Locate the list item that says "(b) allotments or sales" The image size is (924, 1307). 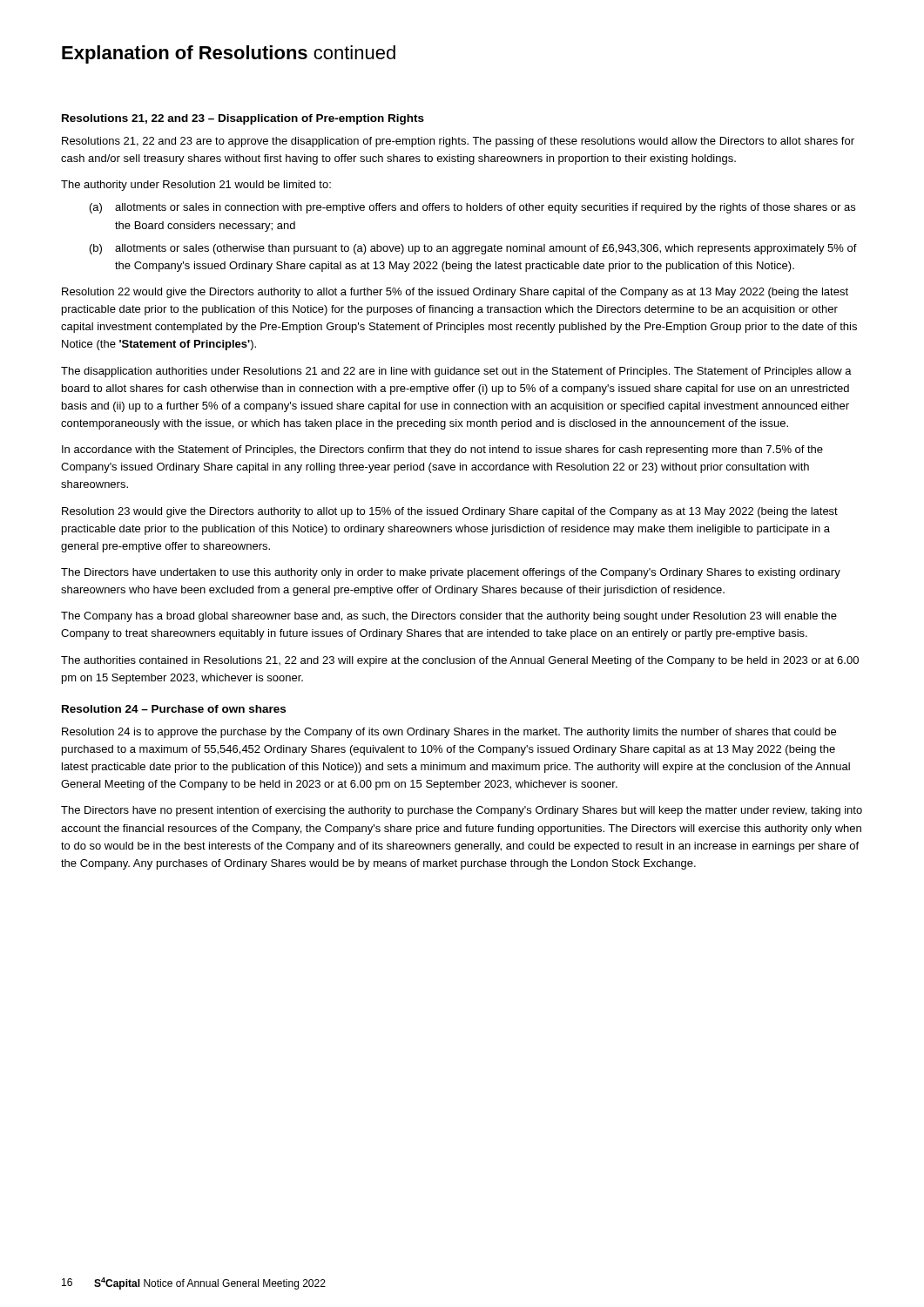(476, 257)
